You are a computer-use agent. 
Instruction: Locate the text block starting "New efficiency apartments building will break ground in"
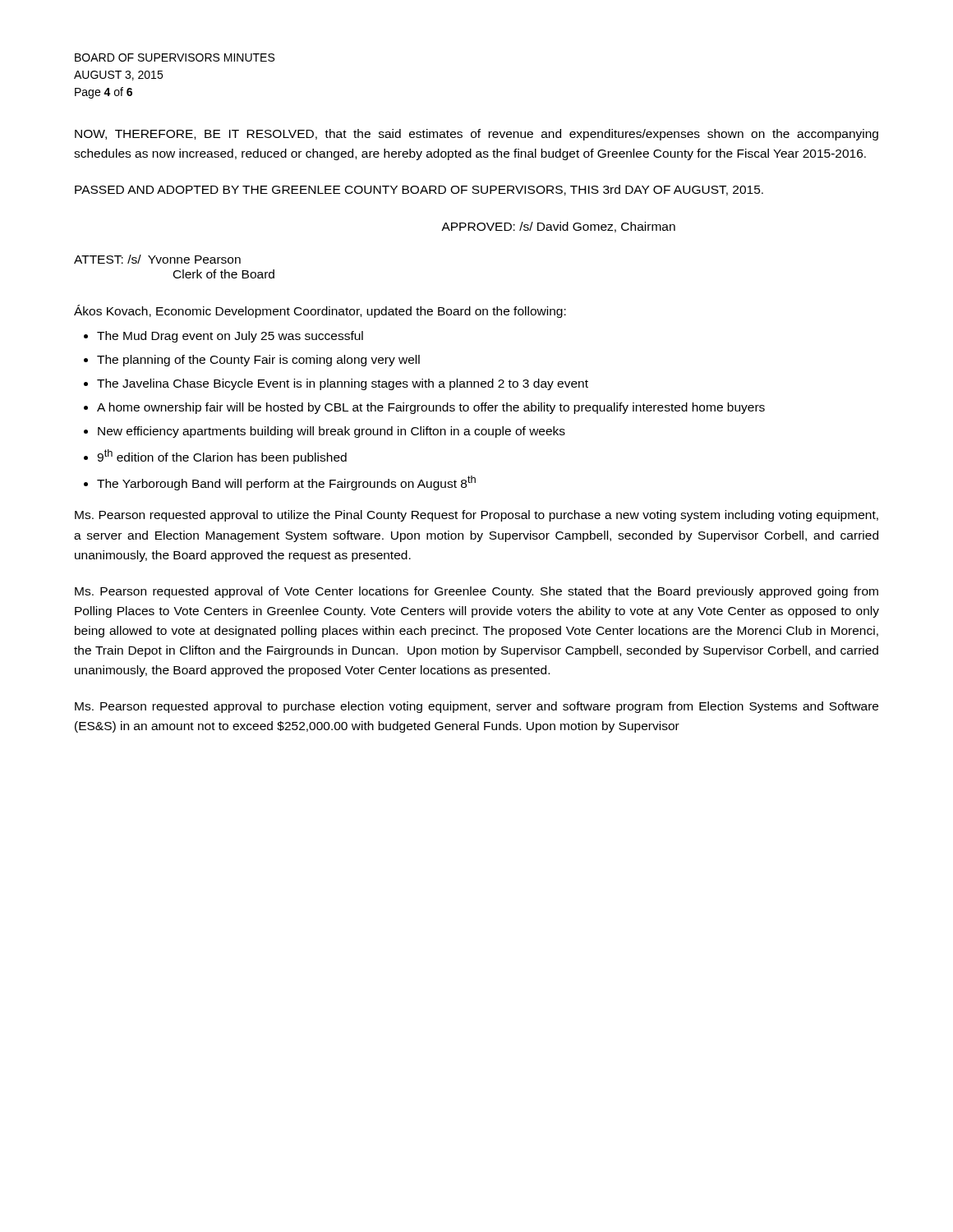(331, 431)
